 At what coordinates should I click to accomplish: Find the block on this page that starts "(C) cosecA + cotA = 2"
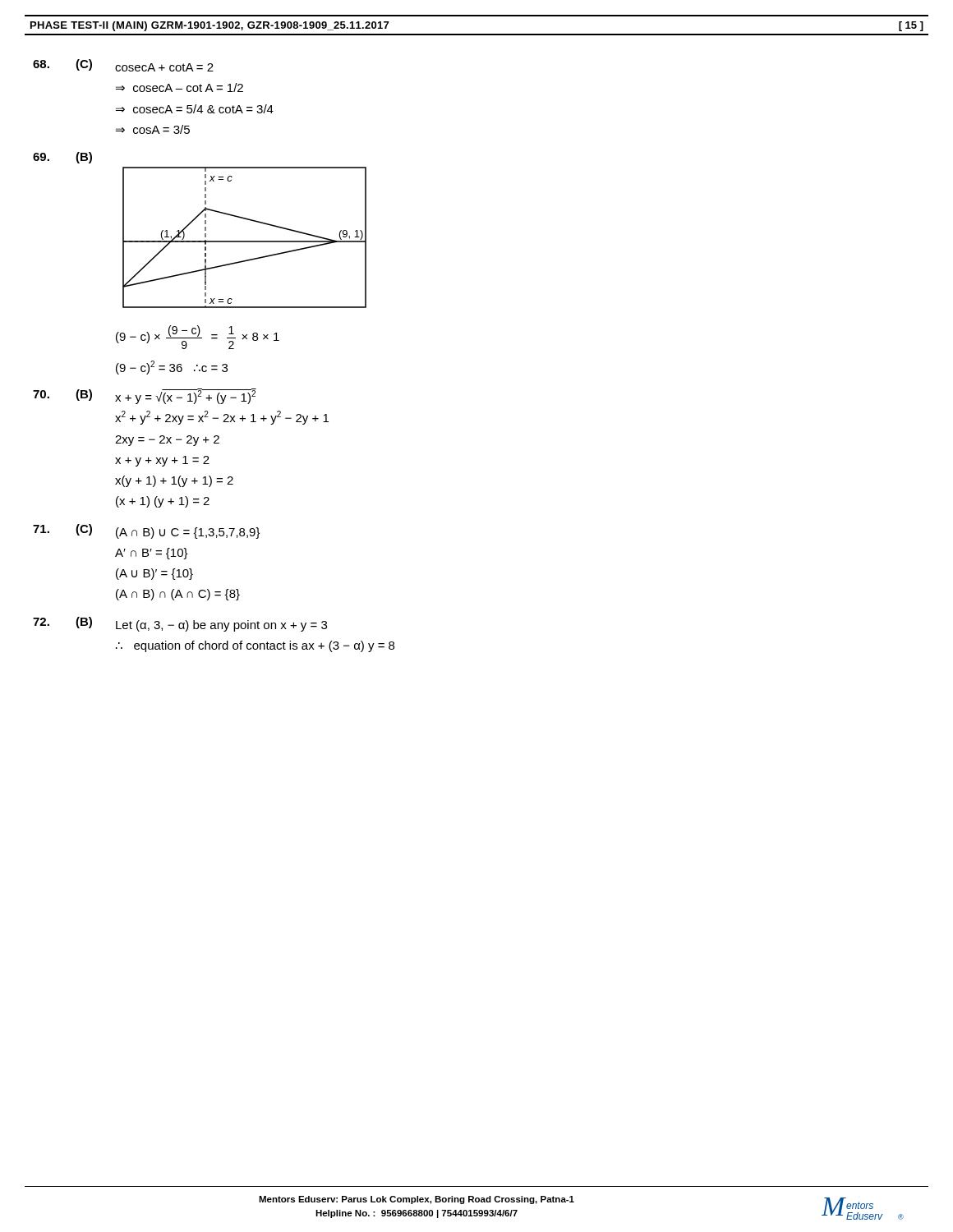point(123,65)
